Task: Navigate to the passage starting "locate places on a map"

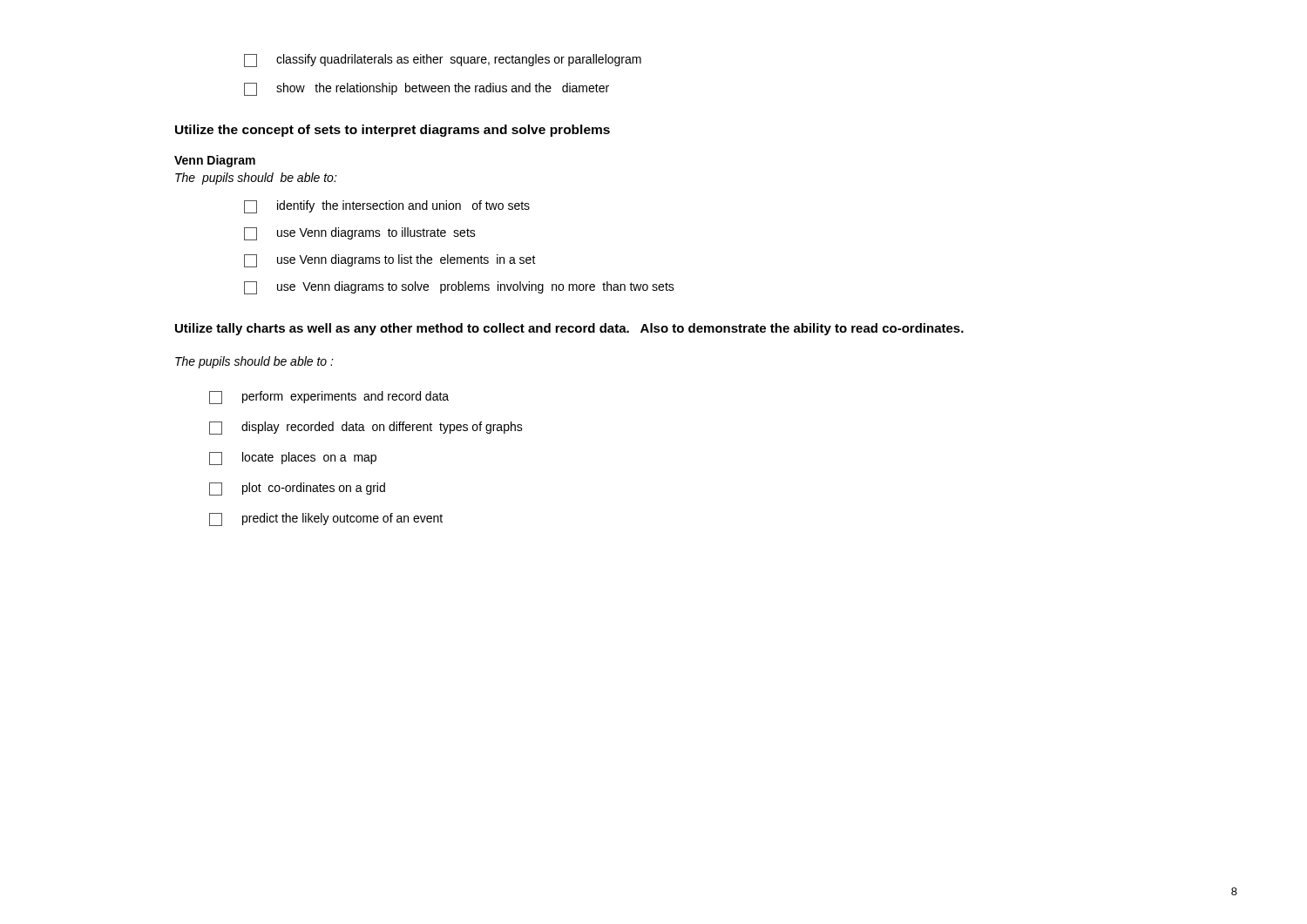Action: (x=293, y=459)
